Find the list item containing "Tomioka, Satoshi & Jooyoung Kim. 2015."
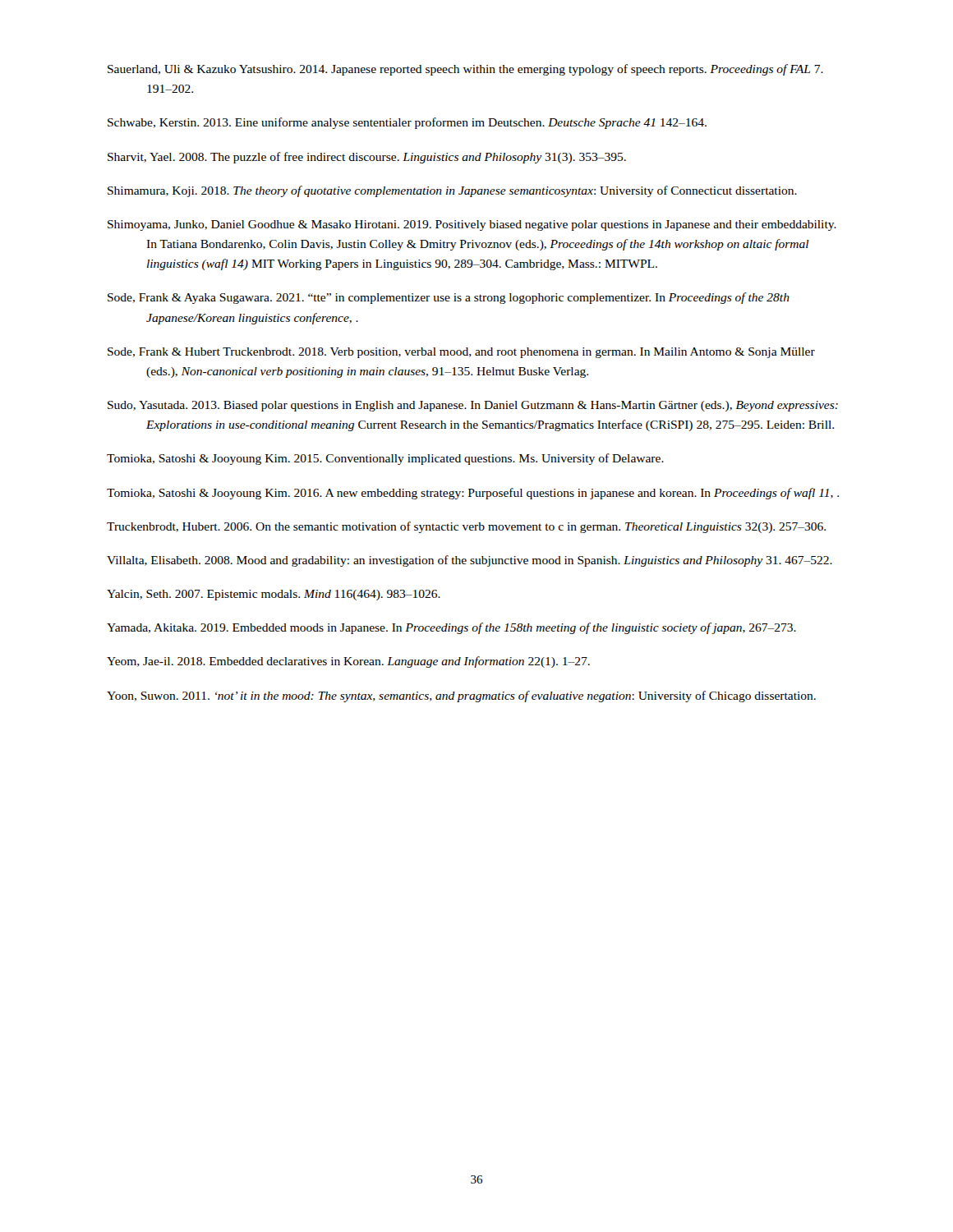This screenshot has height=1232, width=953. click(385, 458)
